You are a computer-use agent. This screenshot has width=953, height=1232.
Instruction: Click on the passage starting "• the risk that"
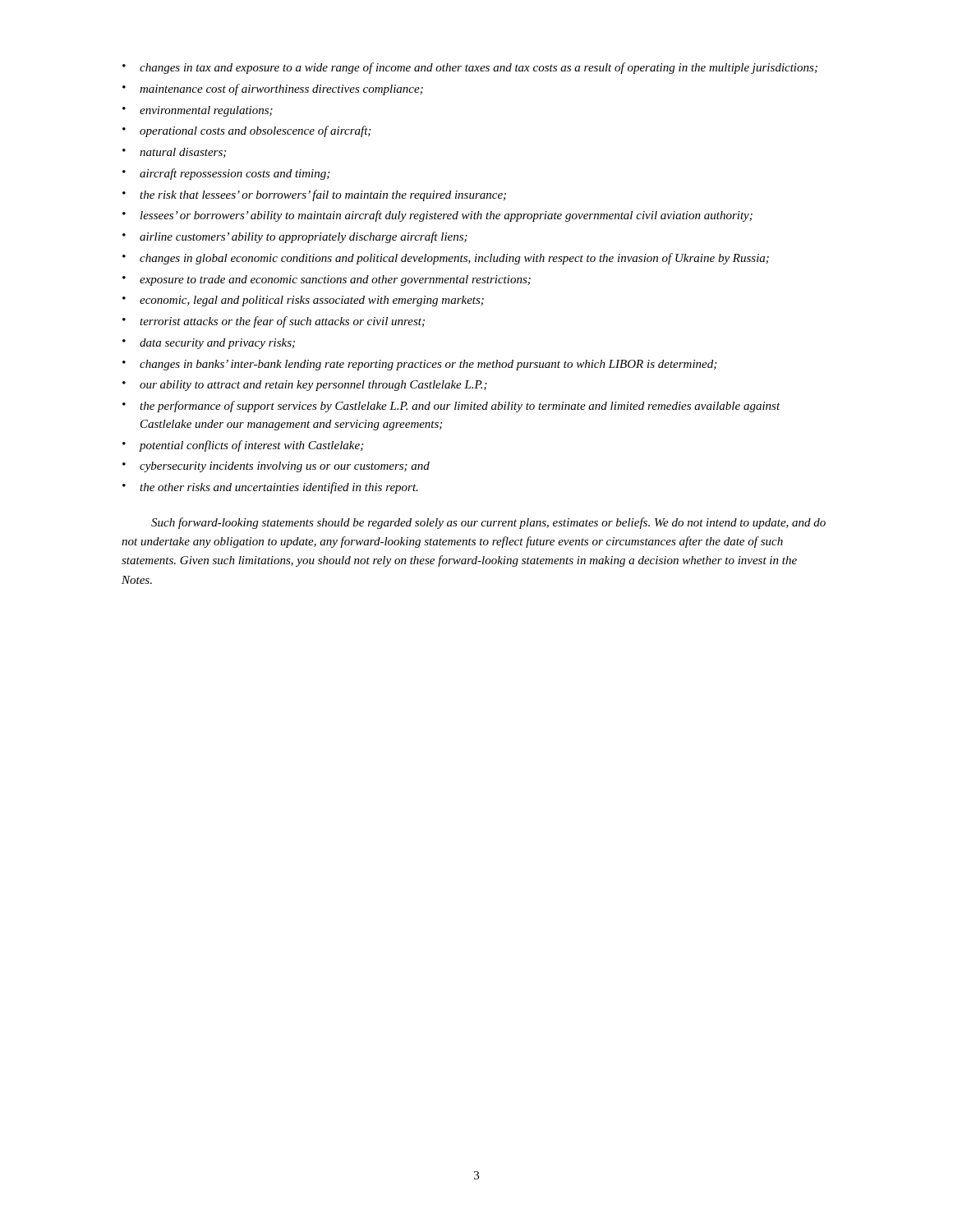coord(314,195)
